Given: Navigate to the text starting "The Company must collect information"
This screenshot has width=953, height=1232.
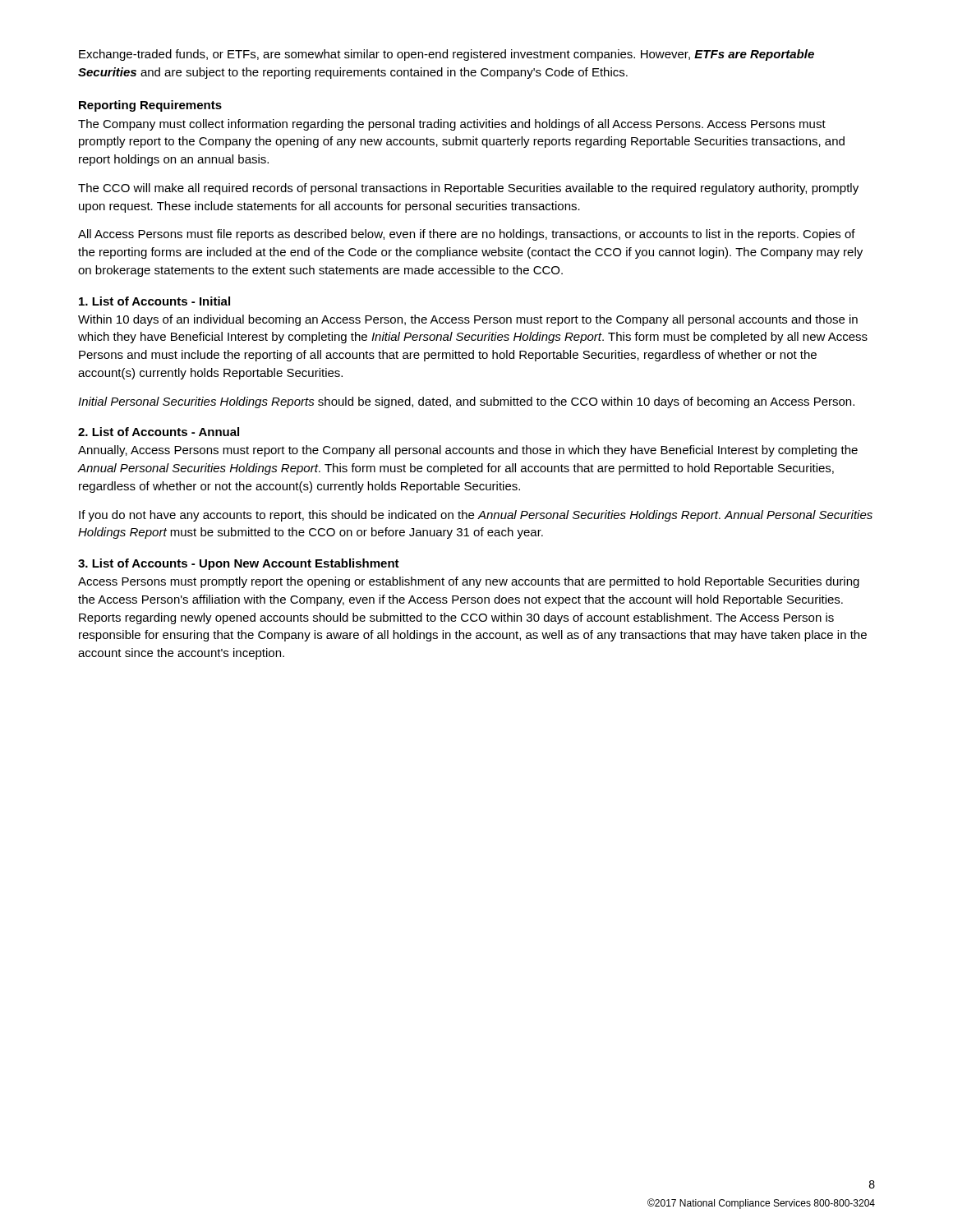Looking at the screenshot, I should click(x=476, y=141).
